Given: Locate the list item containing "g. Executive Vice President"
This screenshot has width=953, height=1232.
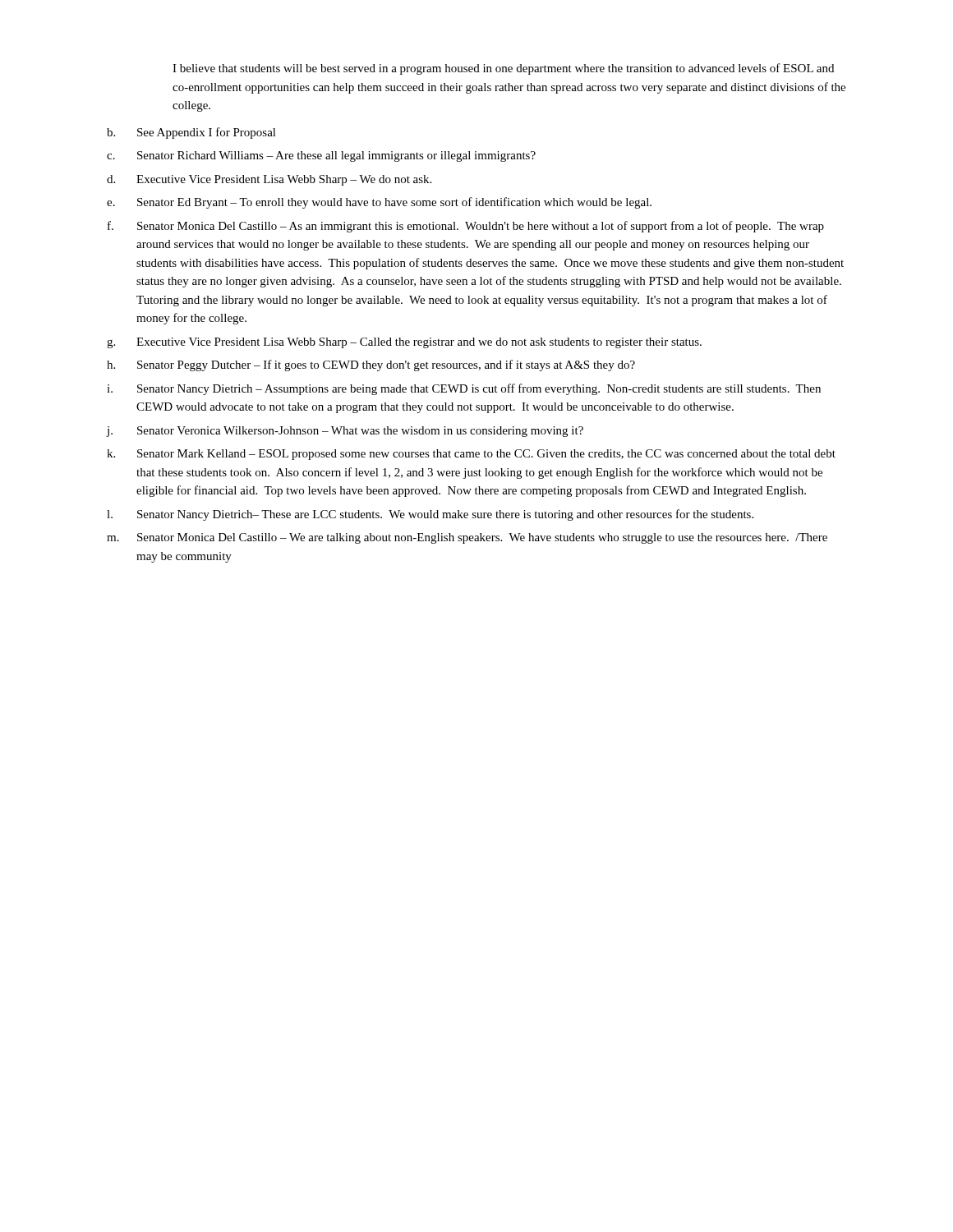Looking at the screenshot, I should [476, 342].
